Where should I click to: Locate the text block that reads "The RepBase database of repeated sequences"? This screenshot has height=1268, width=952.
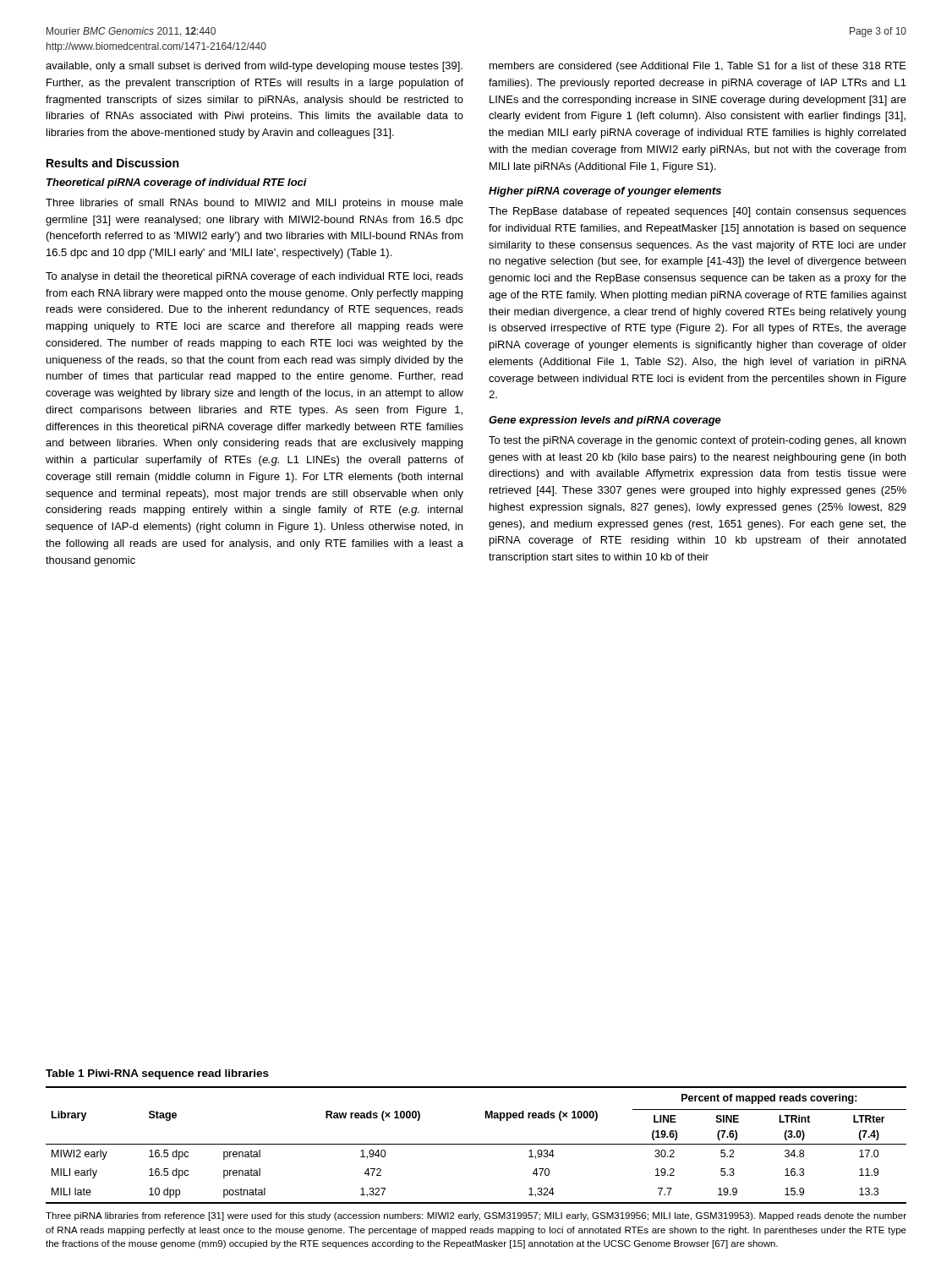click(697, 303)
